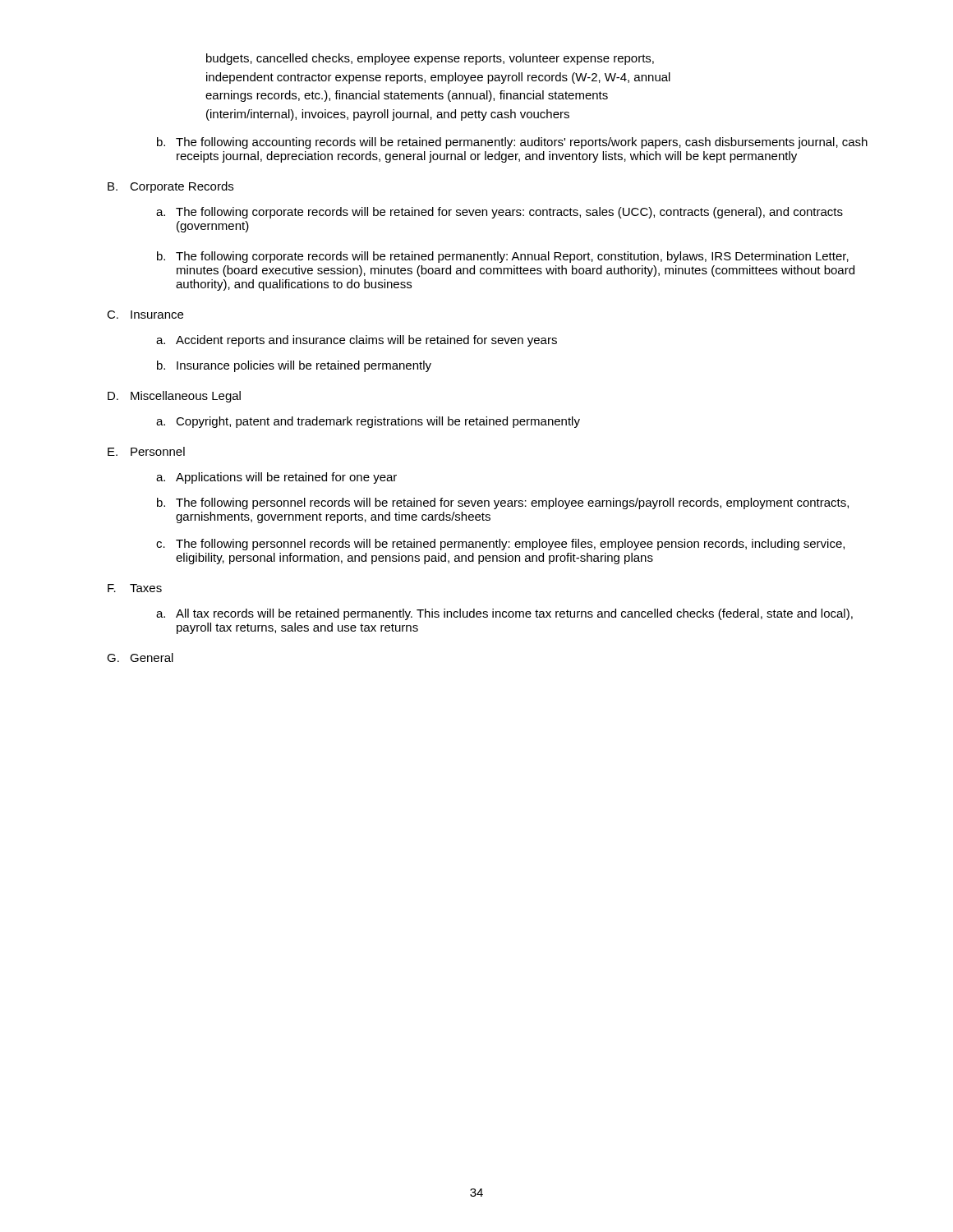Find the list item containing "B. Corporate Records"
This screenshot has width=953, height=1232.
pyautogui.click(x=170, y=186)
